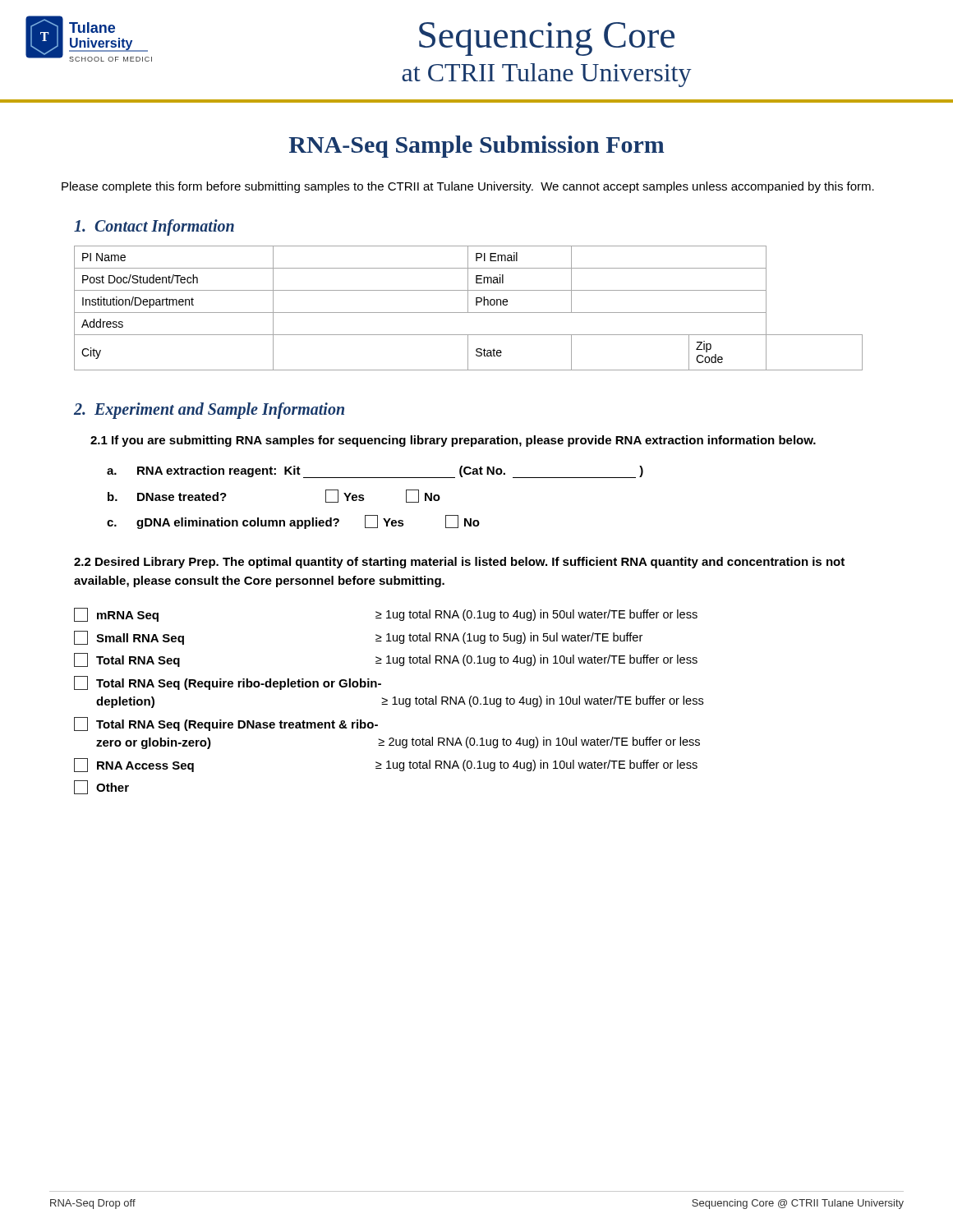Find the text block starting "RNA-Seq Sample Submission Form"

pyautogui.click(x=476, y=144)
